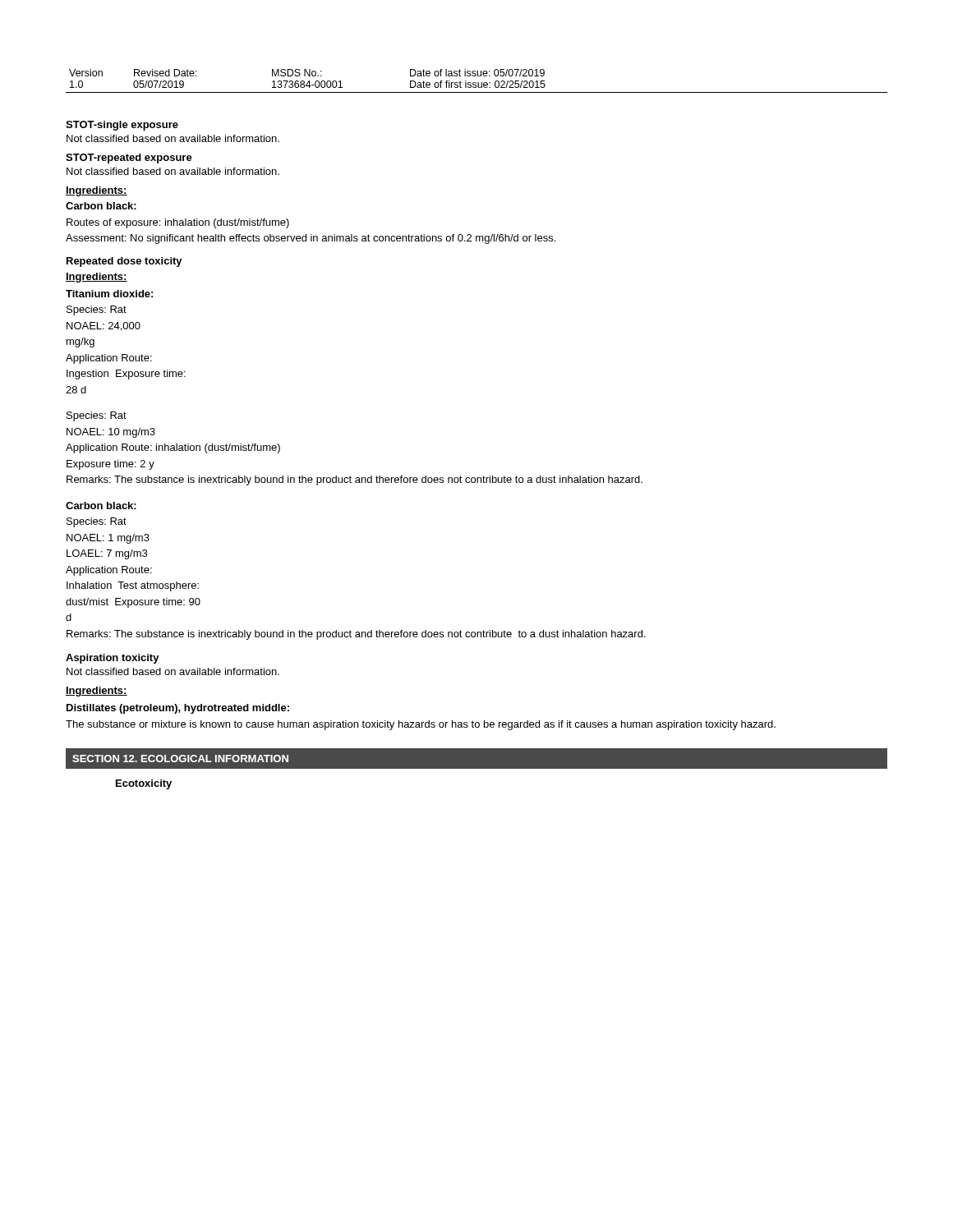Locate the text starting "Distillates (petroleum), hydrotreated middle: The substance"
The height and width of the screenshot is (1232, 953).
coord(421,716)
